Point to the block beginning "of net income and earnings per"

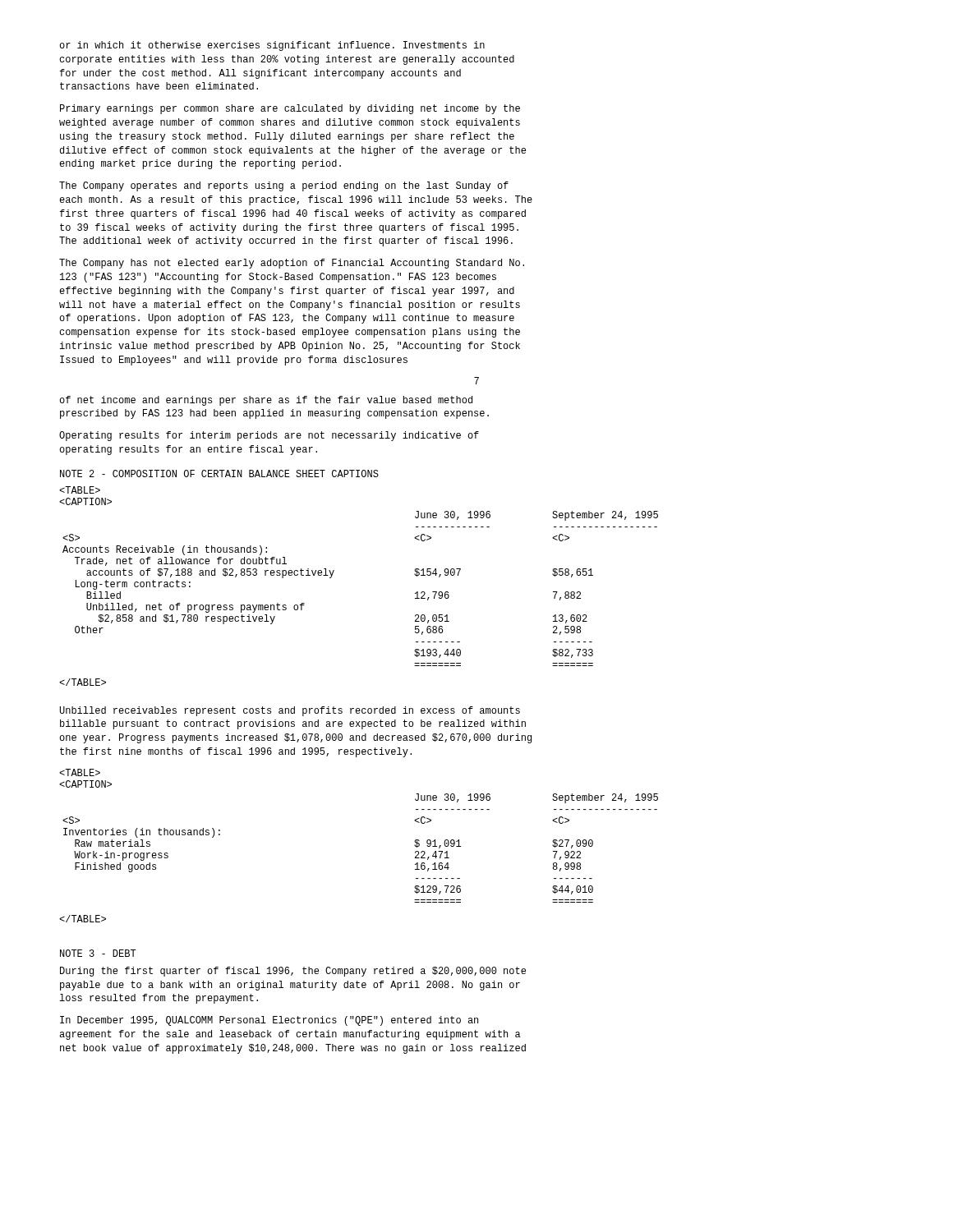click(x=275, y=407)
